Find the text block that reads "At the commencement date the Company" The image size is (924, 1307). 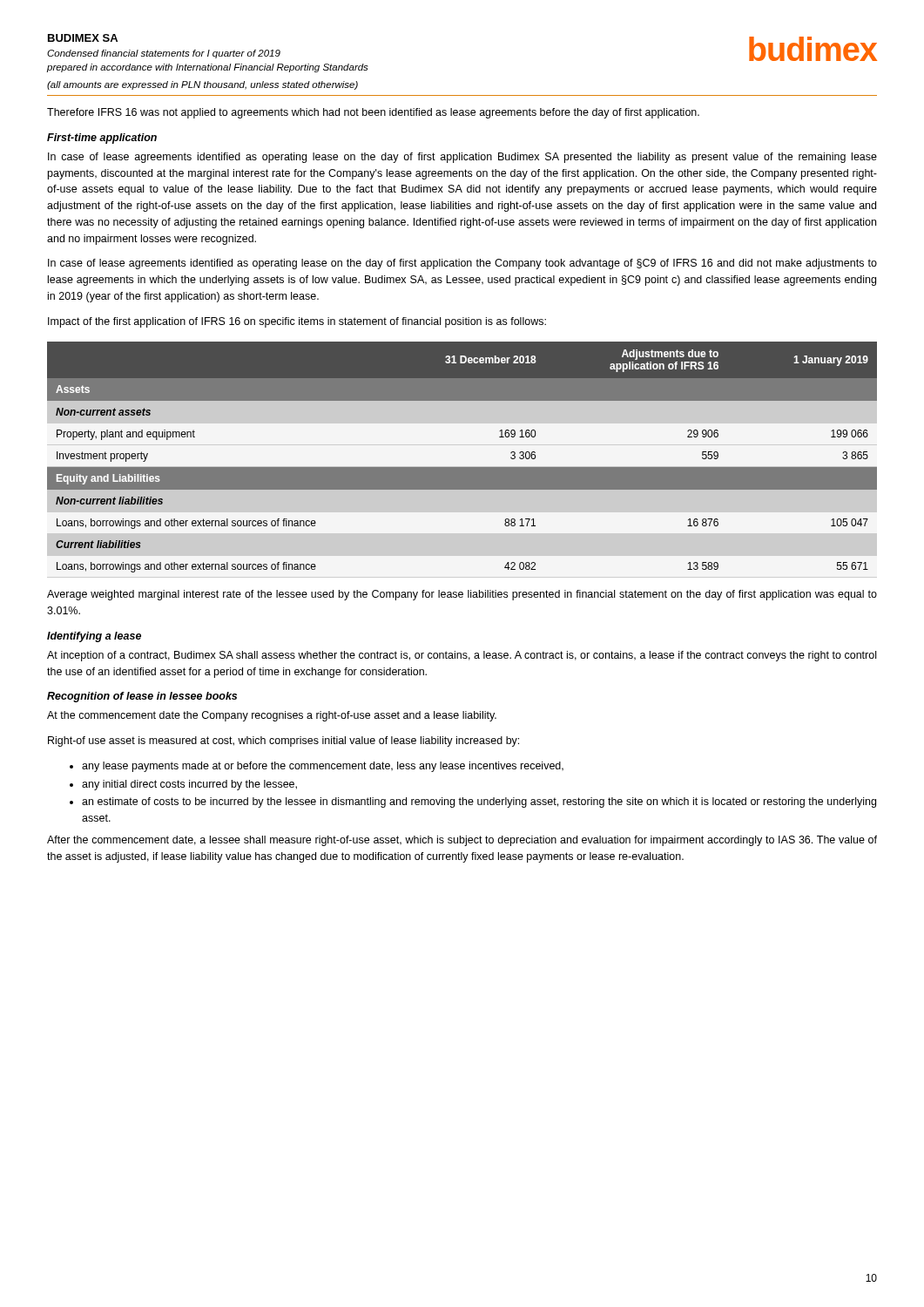pos(272,716)
